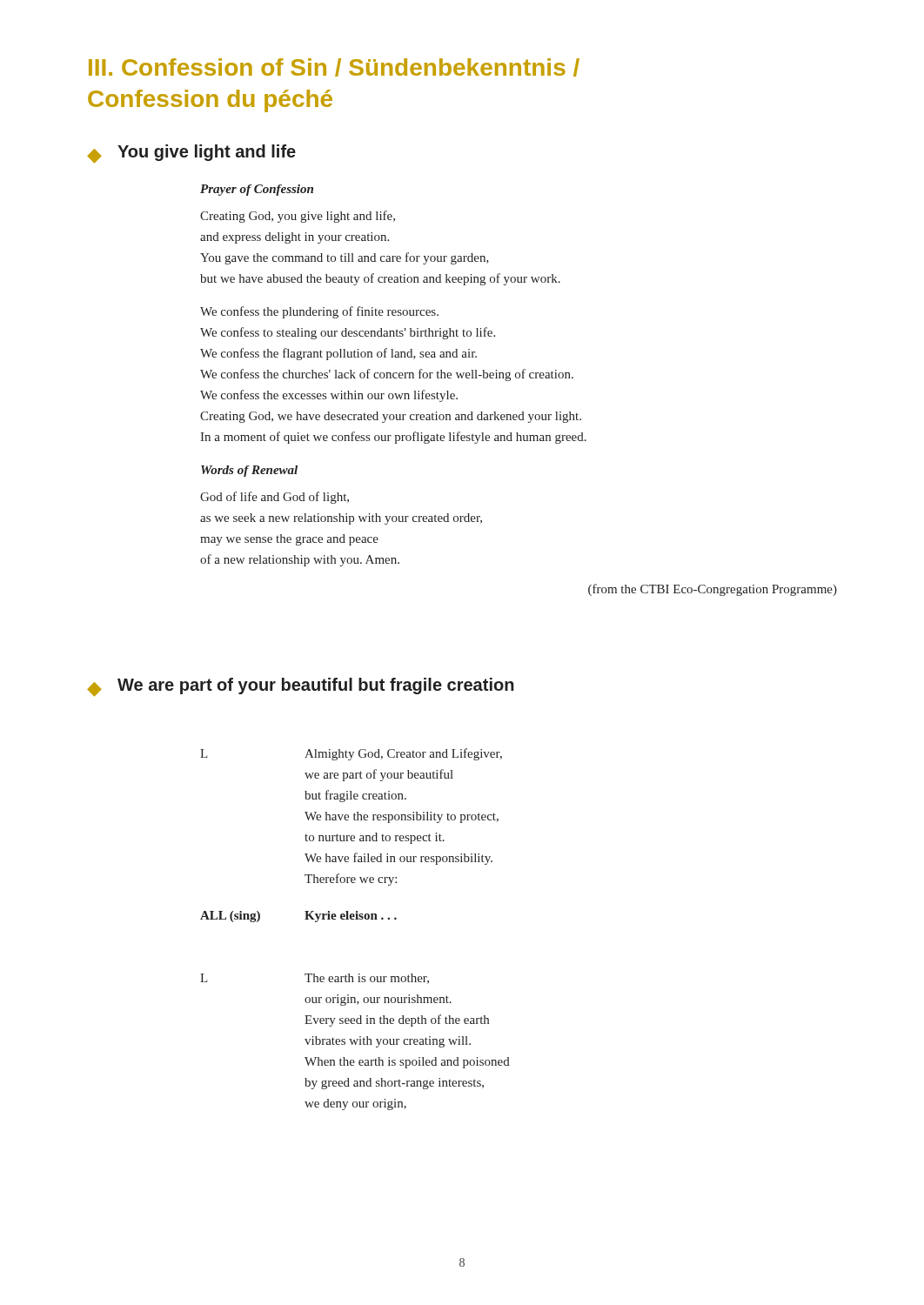Locate the block starting "Words of Renewal"
The image size is (924, 1305).
[249, 471]
